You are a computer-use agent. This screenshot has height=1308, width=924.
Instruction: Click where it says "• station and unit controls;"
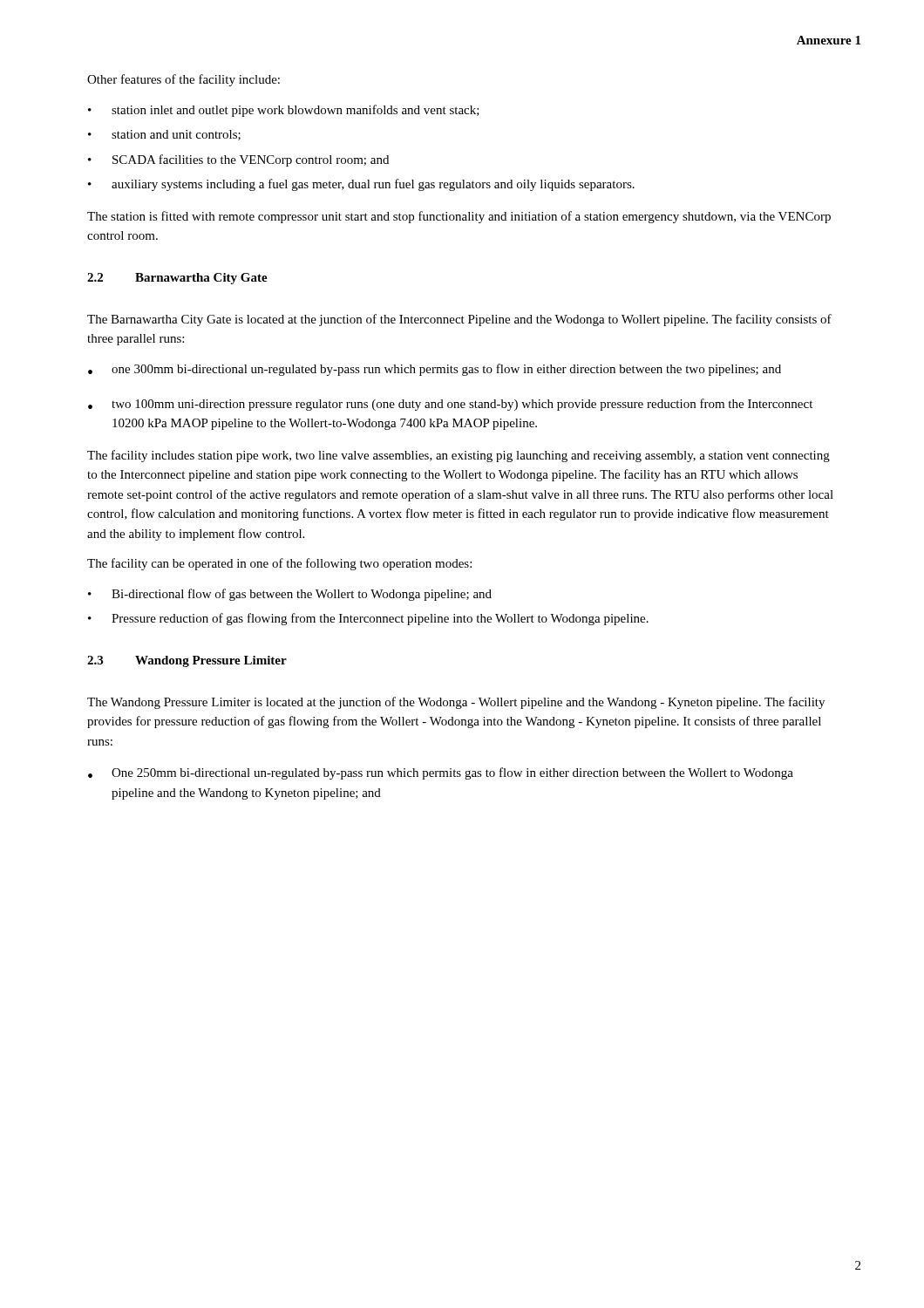click(164, 135)
